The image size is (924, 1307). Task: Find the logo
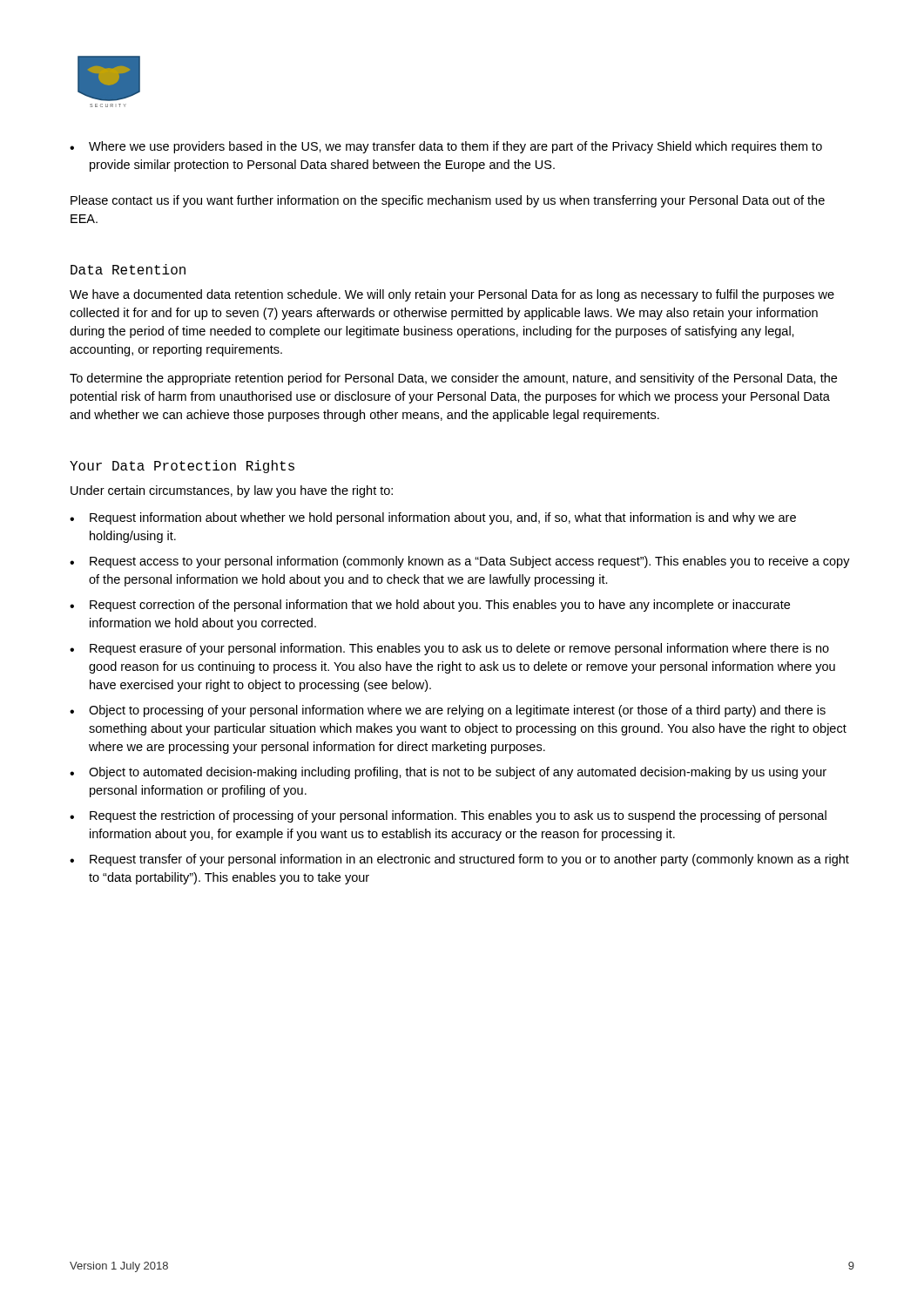coord(462,82)
